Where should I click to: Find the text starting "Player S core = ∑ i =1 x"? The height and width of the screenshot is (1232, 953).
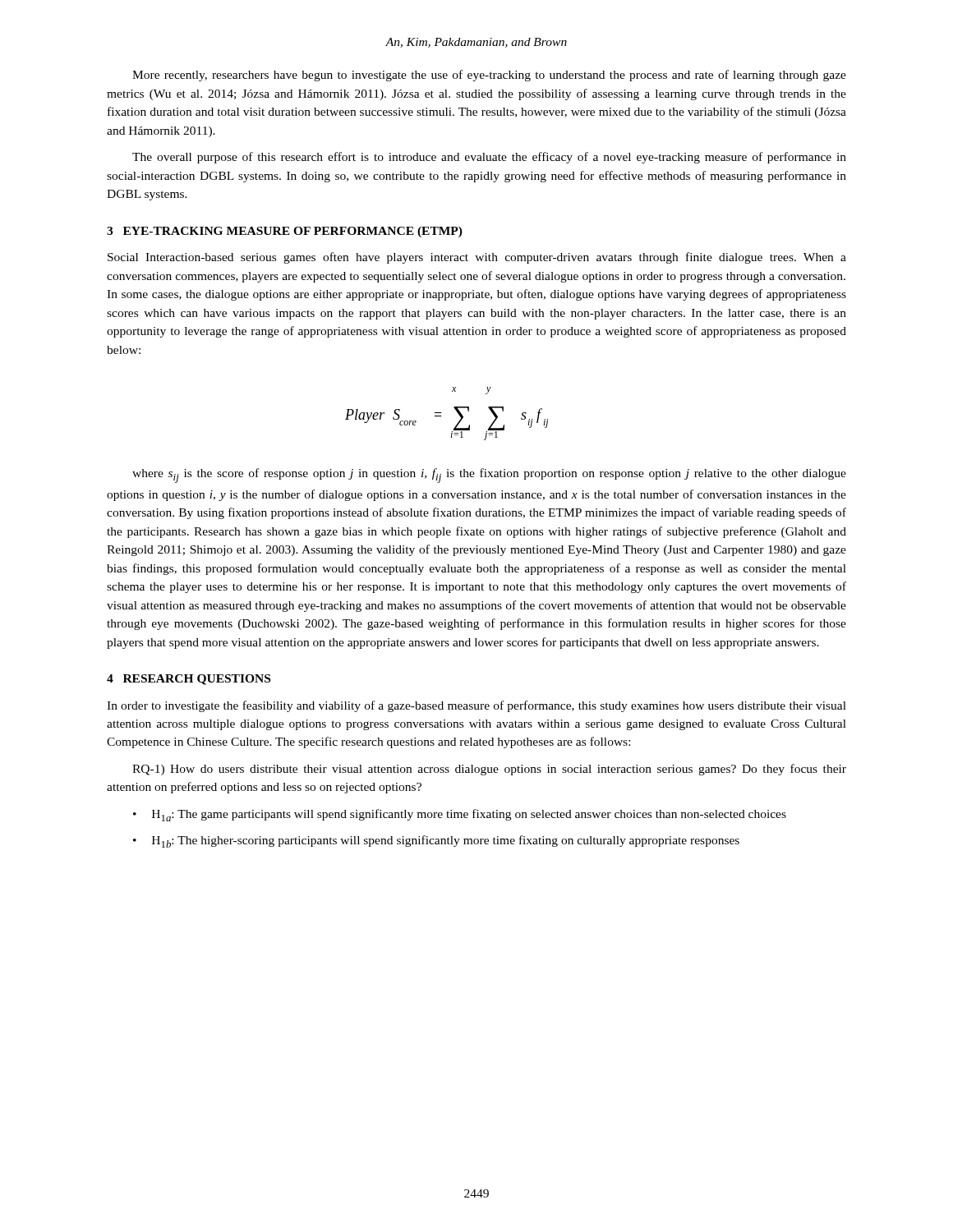click(476, 412)
